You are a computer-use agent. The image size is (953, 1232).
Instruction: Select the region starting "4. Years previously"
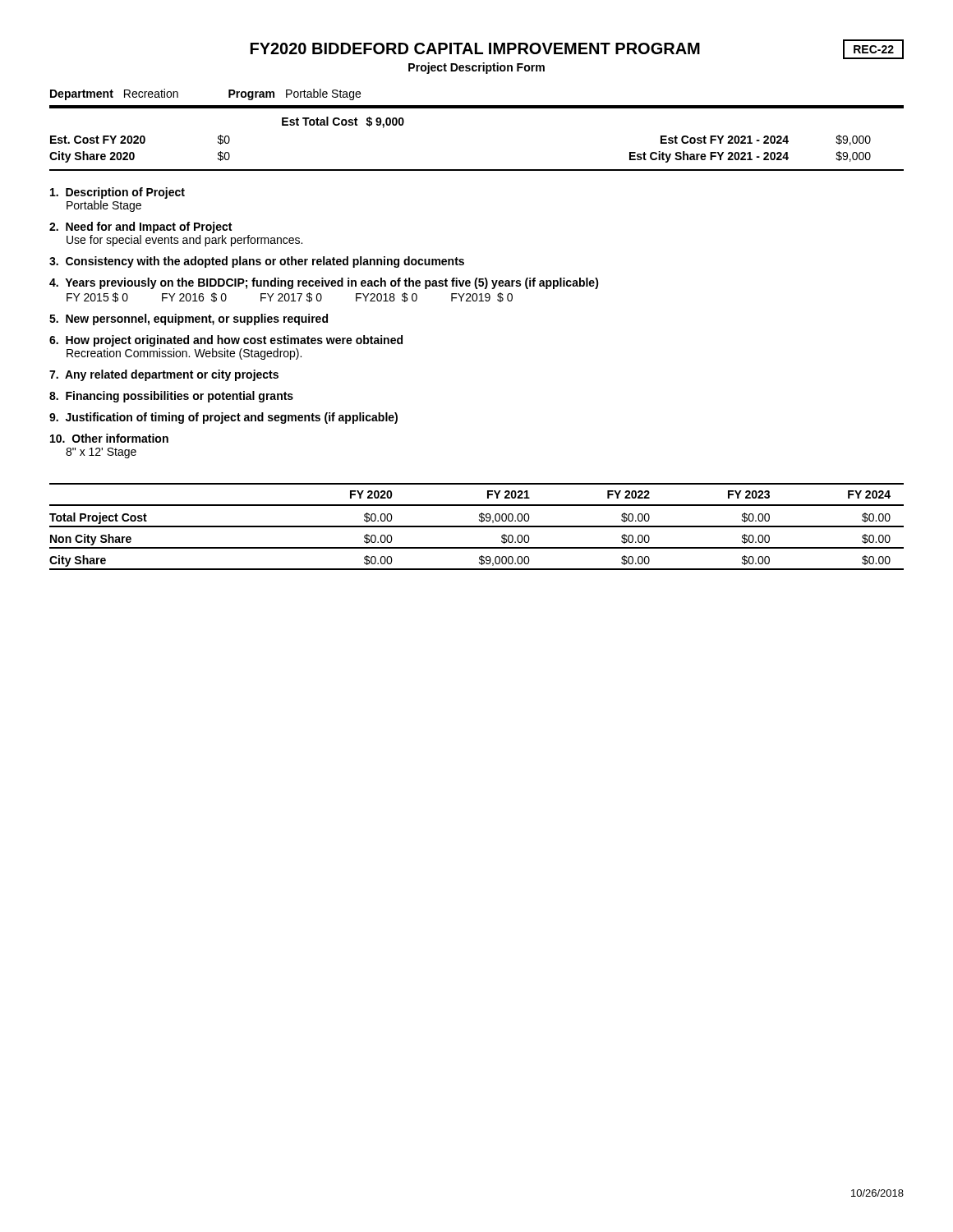[x=476, y=290]
